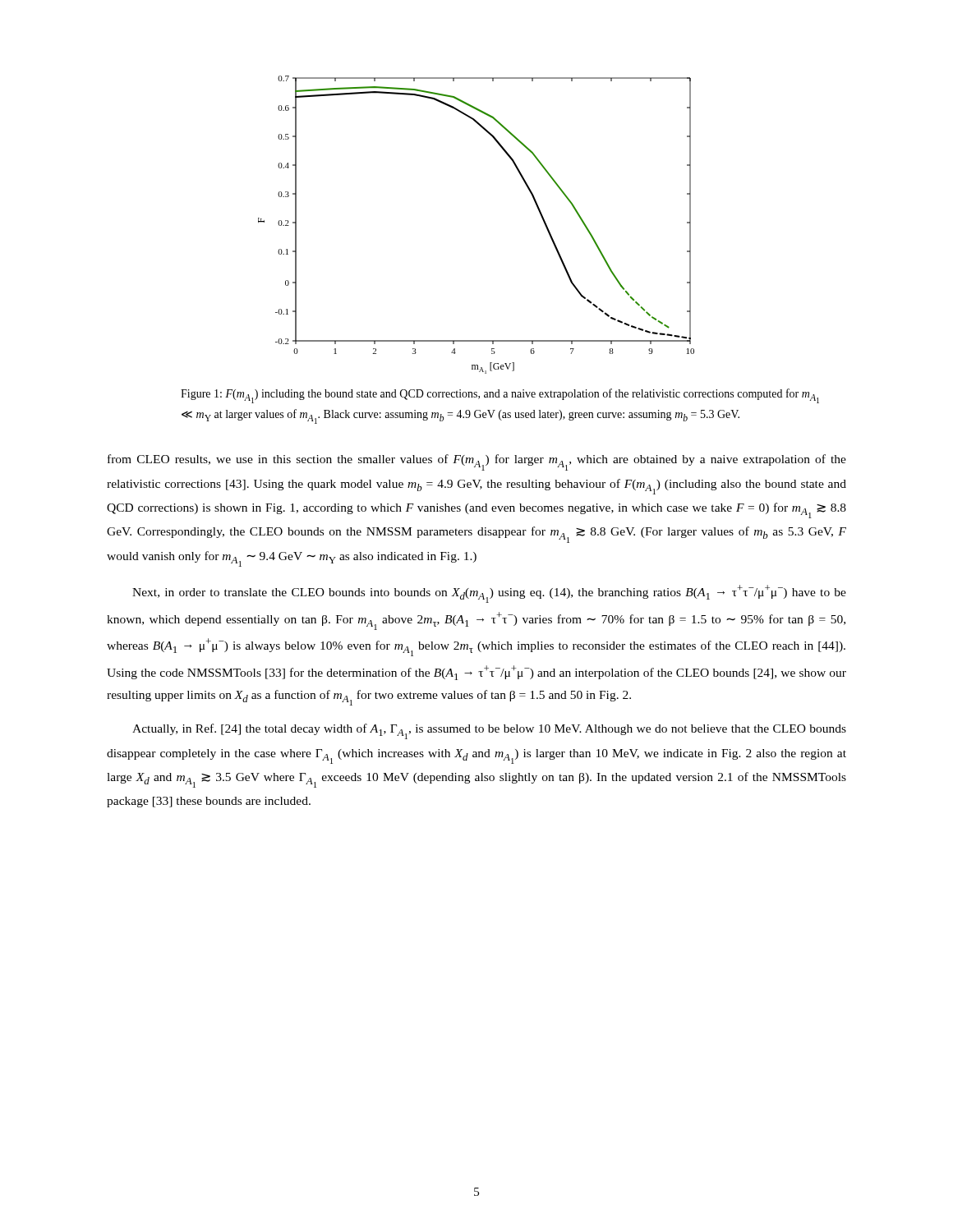Select the caption that reads "Figure 1: F(mA1)"
The width and height of the screenshot is (953, 1232).
(500, 406)
